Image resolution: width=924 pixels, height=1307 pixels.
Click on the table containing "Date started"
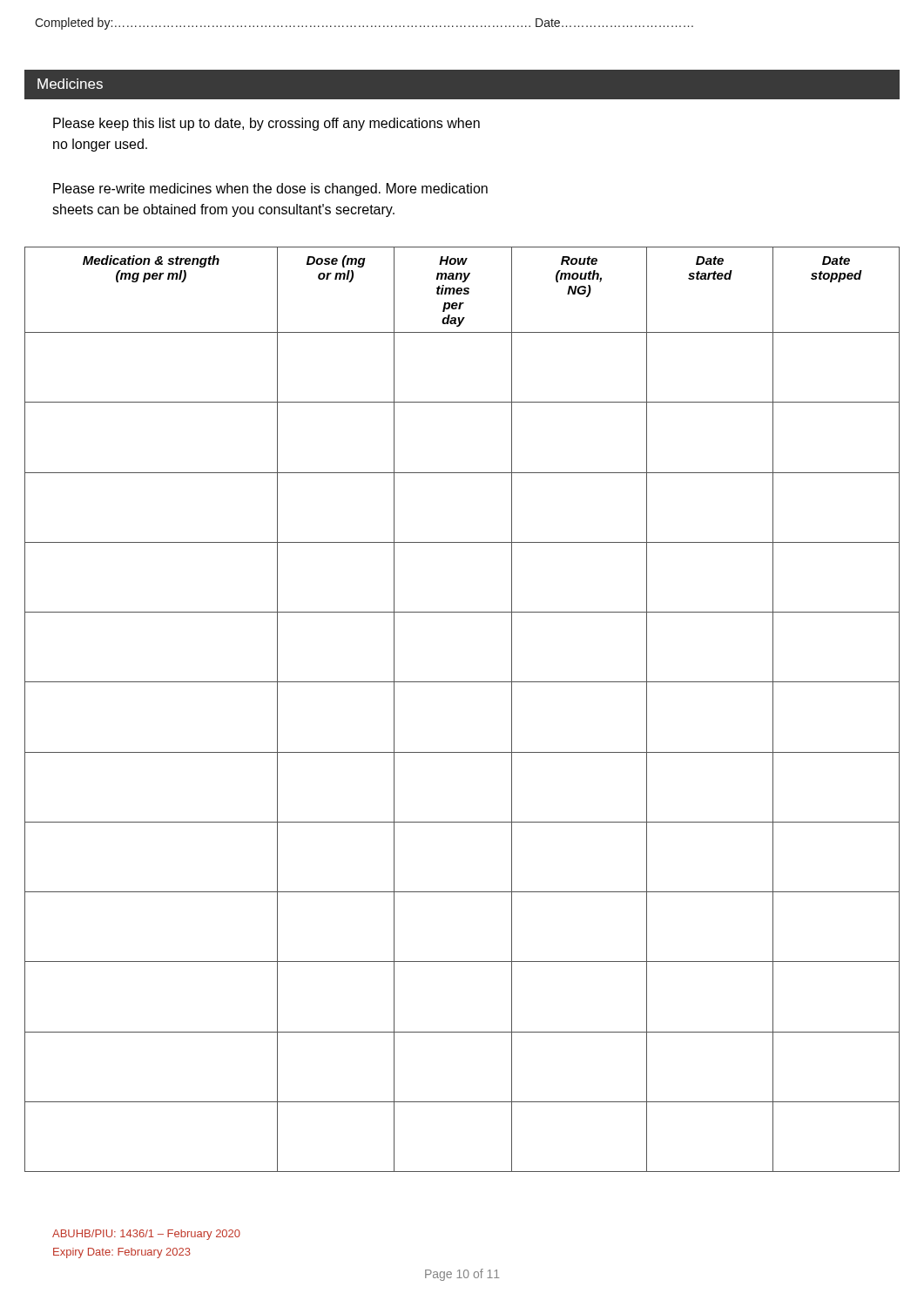462,709
